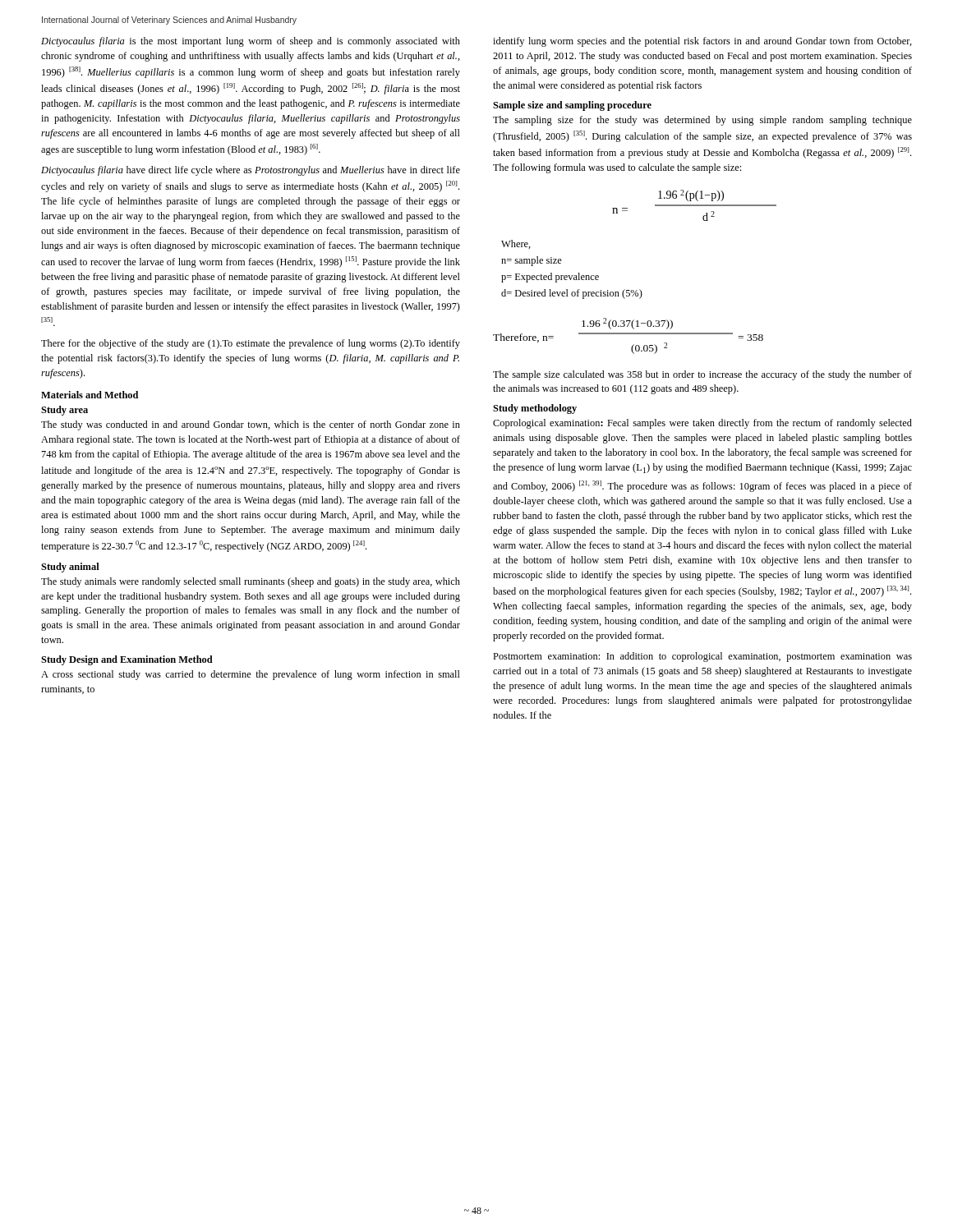
Task: Point to "Study methodology"
Action: tap(535, 409)
